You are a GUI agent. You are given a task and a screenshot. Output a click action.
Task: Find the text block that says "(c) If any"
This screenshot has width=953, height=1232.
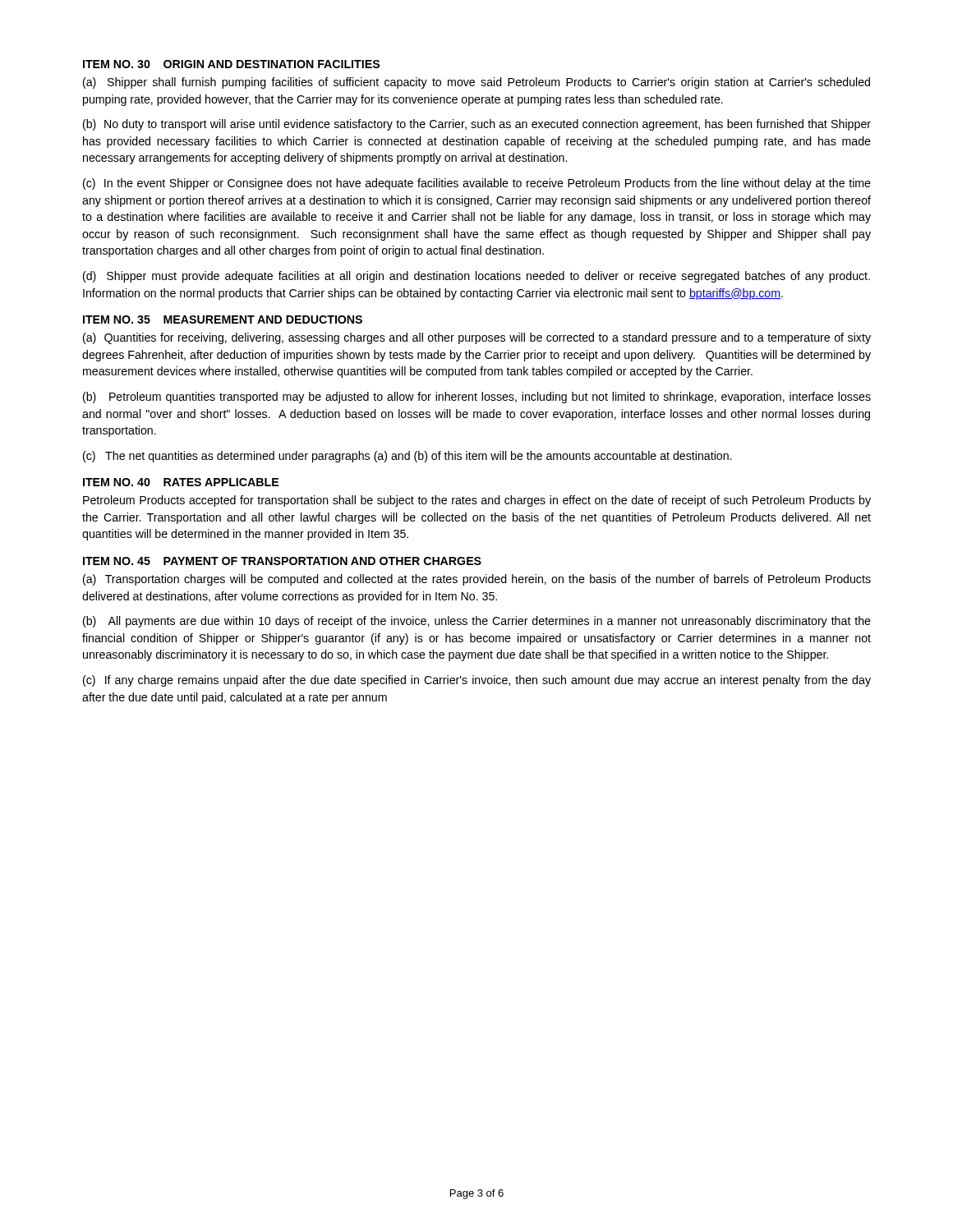point(476,689)
